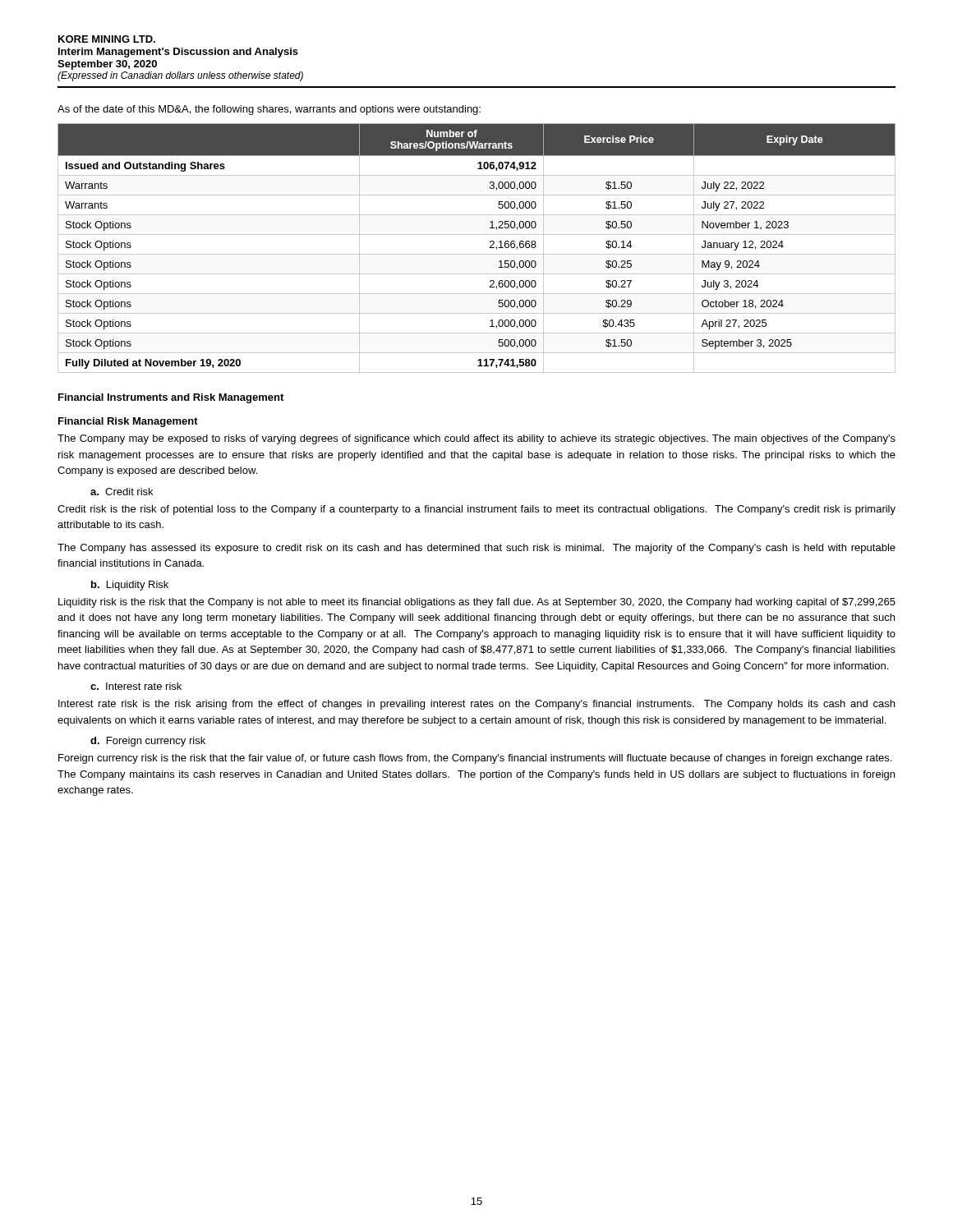The image size is (953, 1232).
Task: Locate the text "c. Interest rate risk"
Action: pos(136,686)
